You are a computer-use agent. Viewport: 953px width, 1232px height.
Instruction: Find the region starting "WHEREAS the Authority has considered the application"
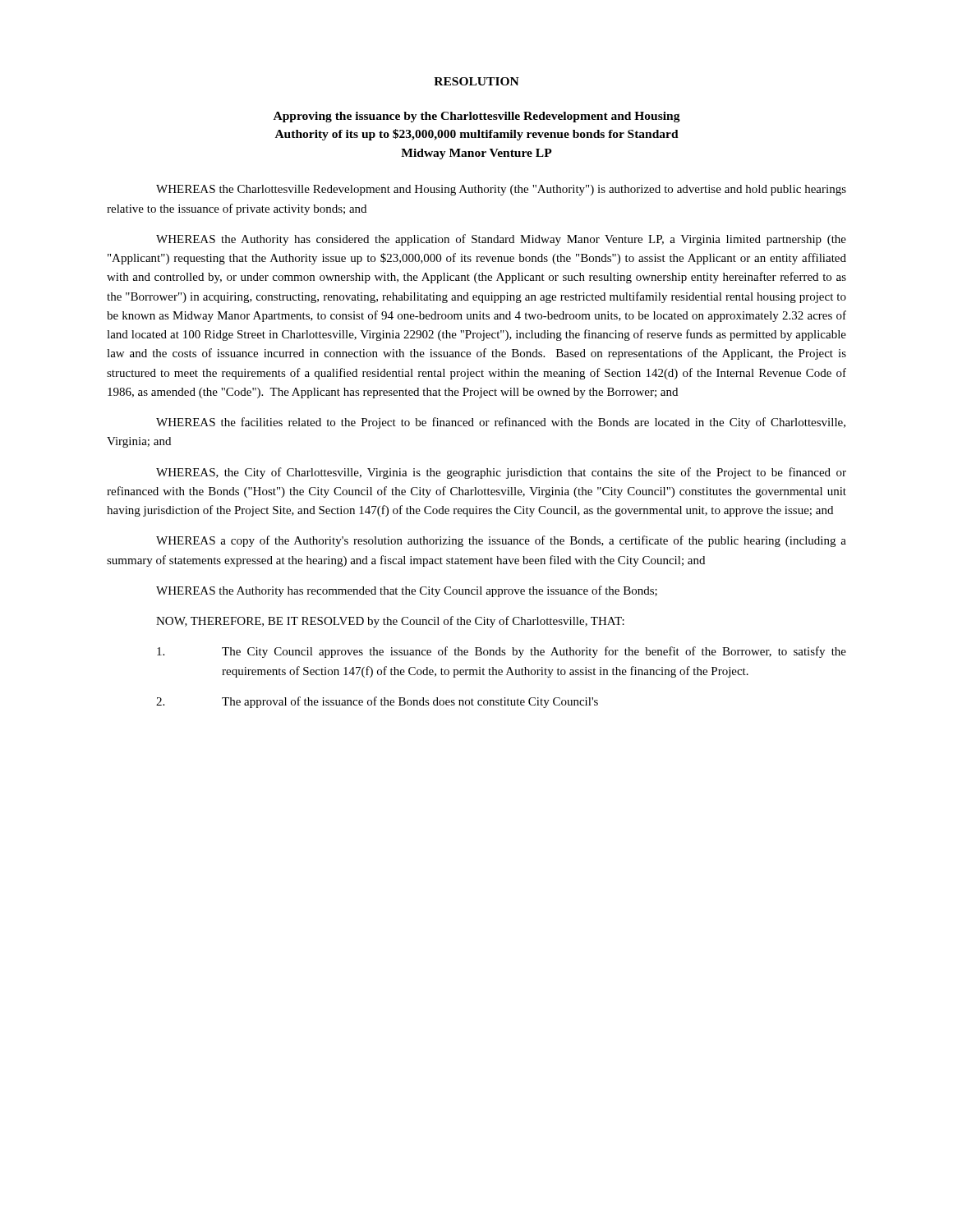click(x=476, y=315)
